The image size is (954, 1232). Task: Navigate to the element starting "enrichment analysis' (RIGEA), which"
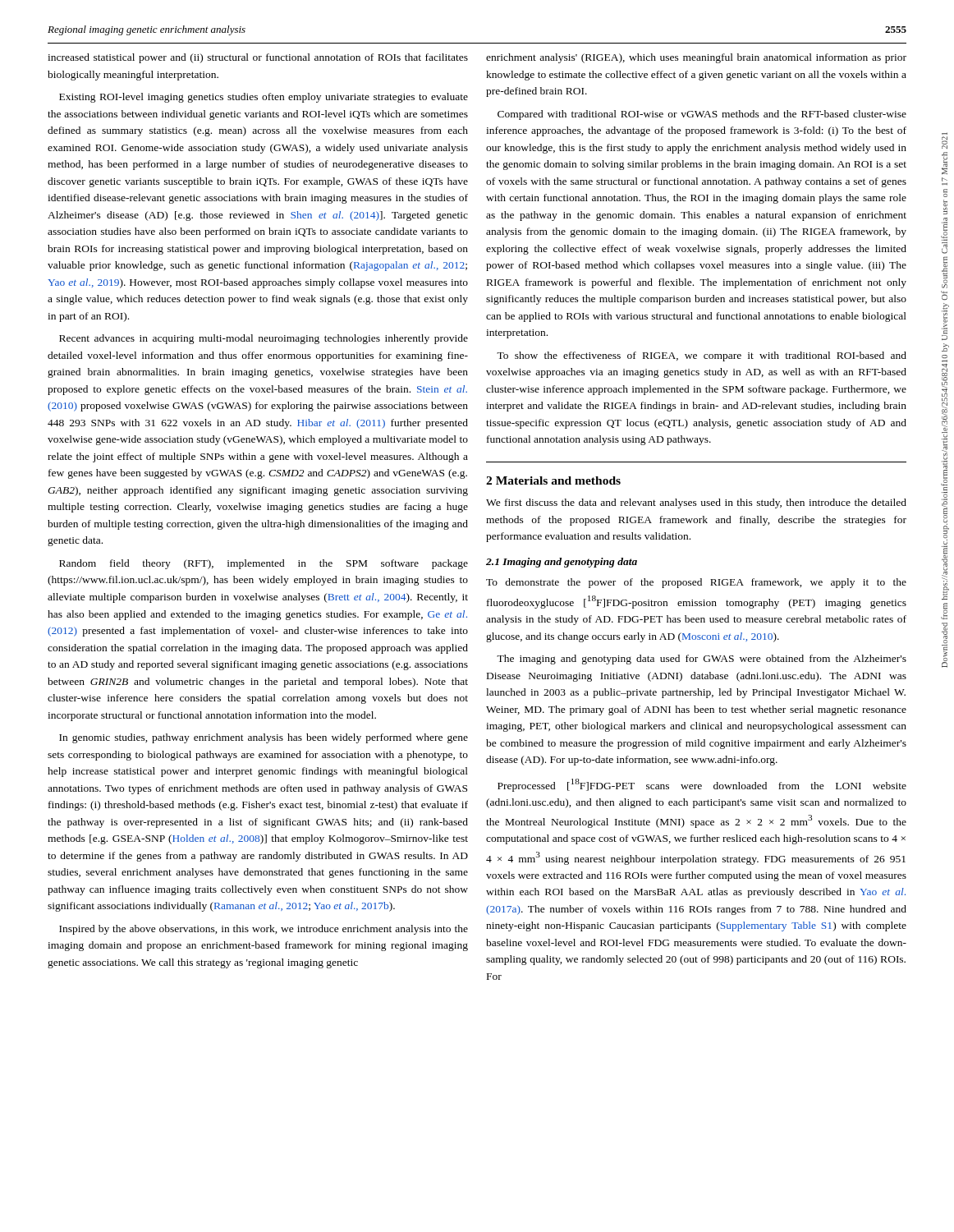[696, 249]
